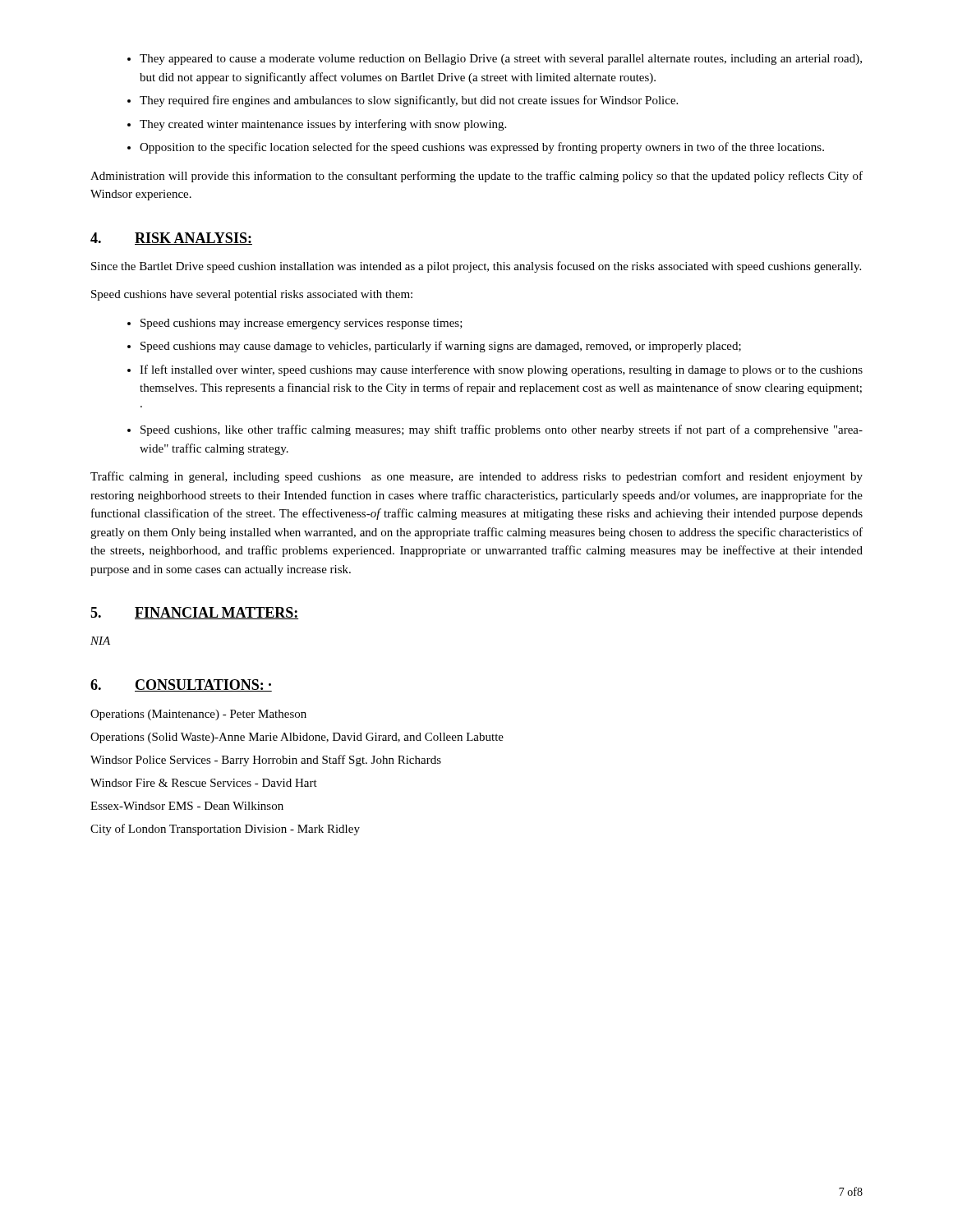Point to the passage starting "Speed cushions, like other traffic calming measures; may"
The height and width of the screenshot is (1232, 953).
pos(501,439)
